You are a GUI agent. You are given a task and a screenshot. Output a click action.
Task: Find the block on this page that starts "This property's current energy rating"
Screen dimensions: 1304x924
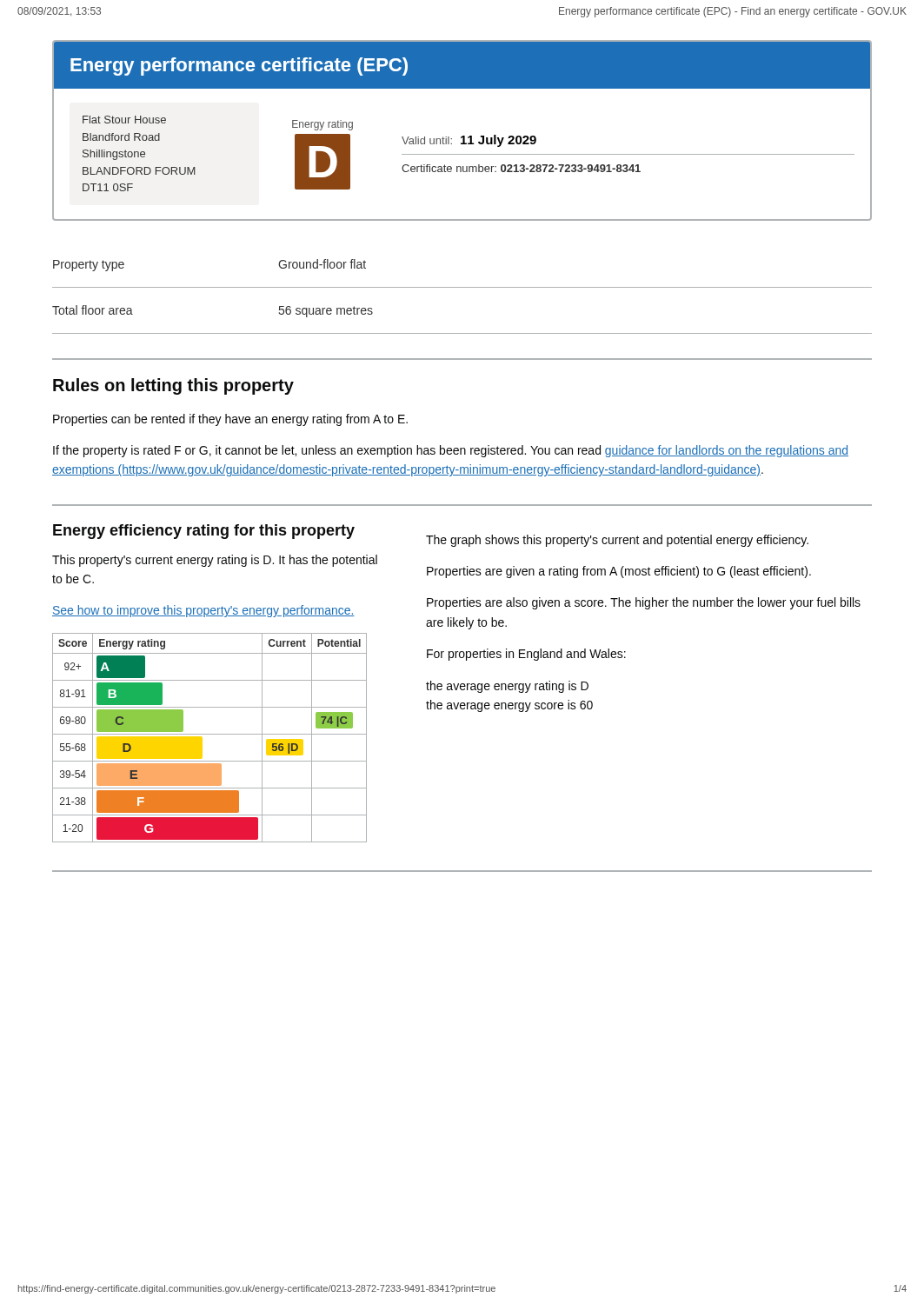pyautogui.click(x=215, y=569)
